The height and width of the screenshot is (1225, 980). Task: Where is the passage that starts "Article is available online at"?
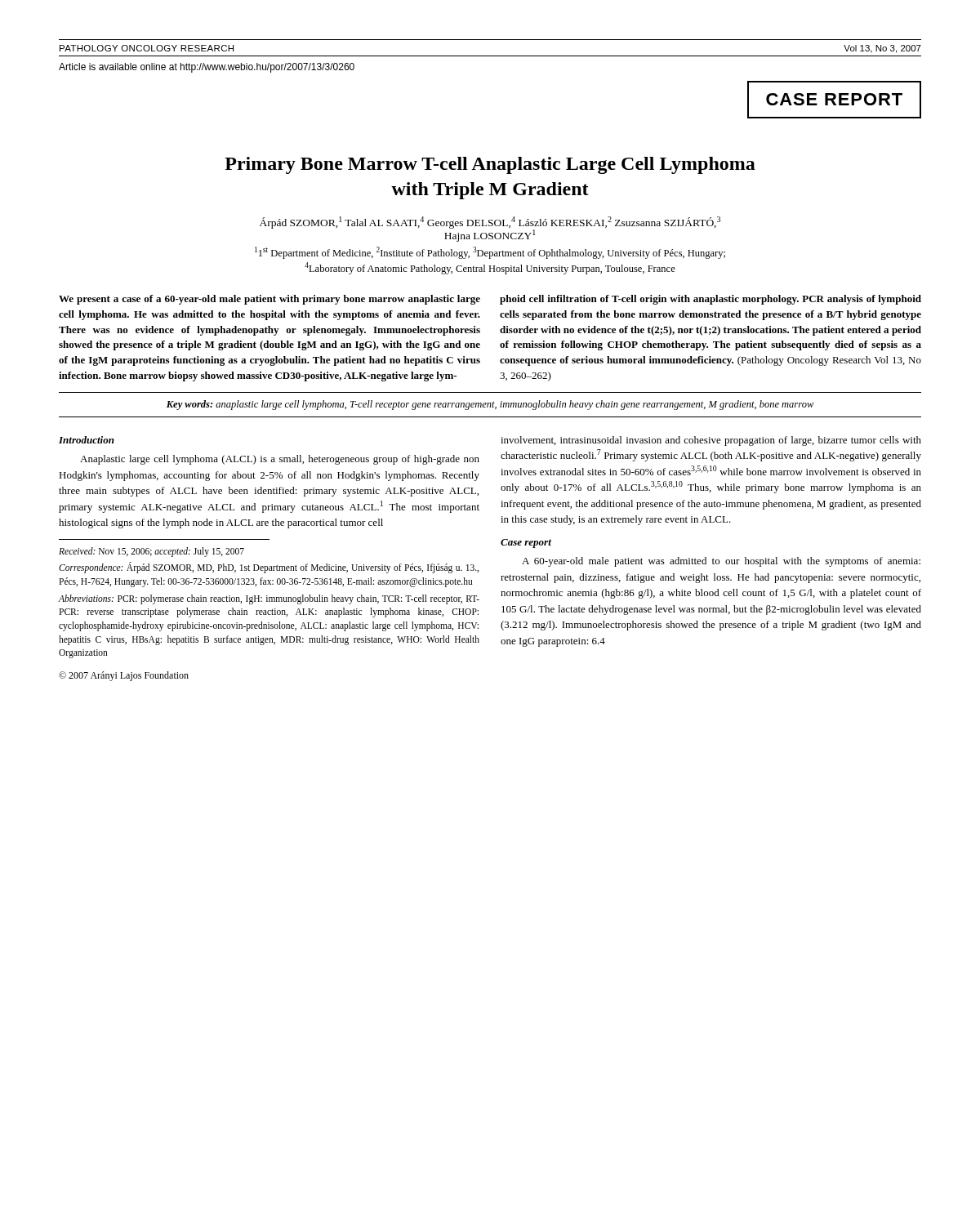point(207,67)
